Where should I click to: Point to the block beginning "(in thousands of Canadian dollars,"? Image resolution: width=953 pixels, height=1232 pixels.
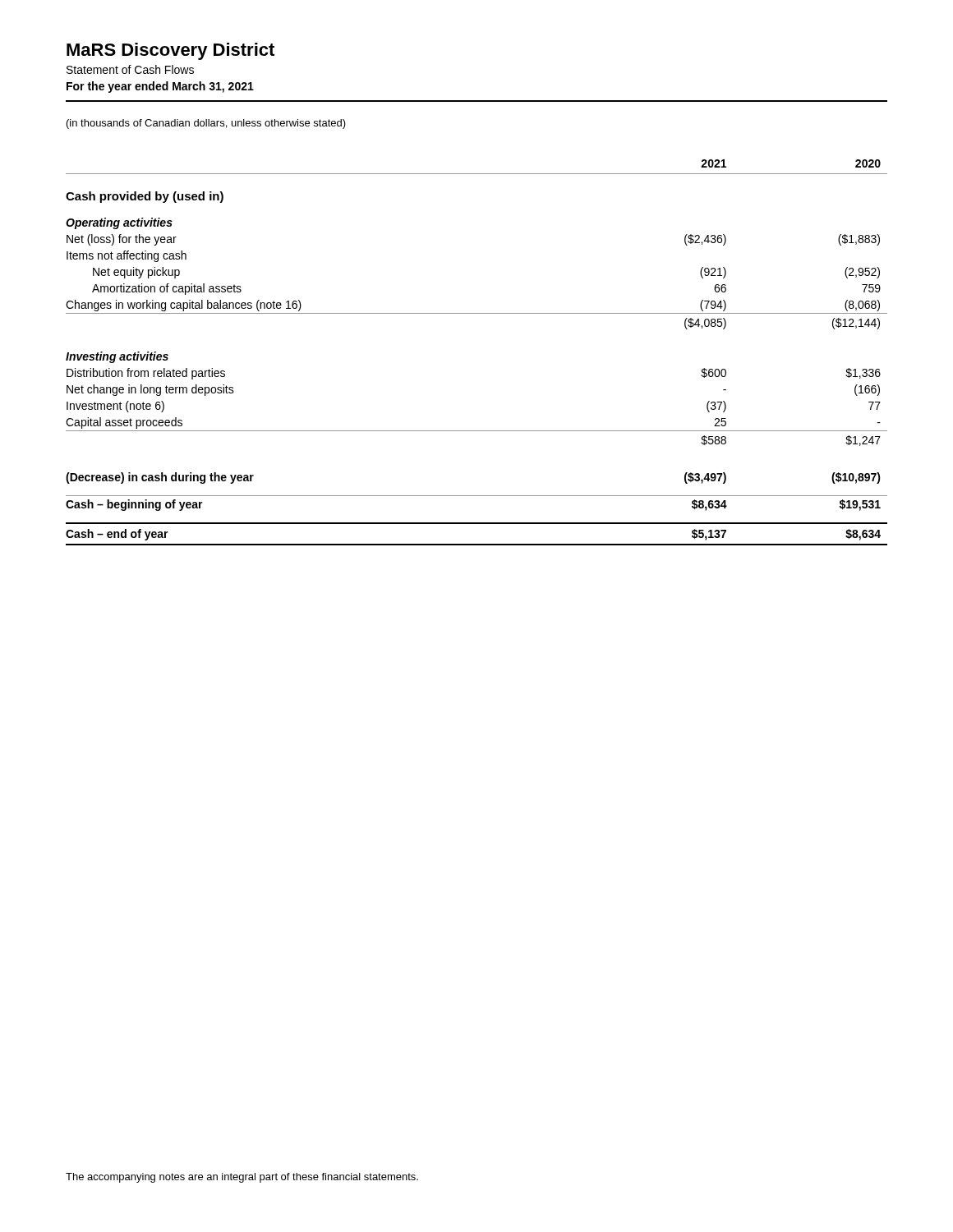[x=206, y=122]
